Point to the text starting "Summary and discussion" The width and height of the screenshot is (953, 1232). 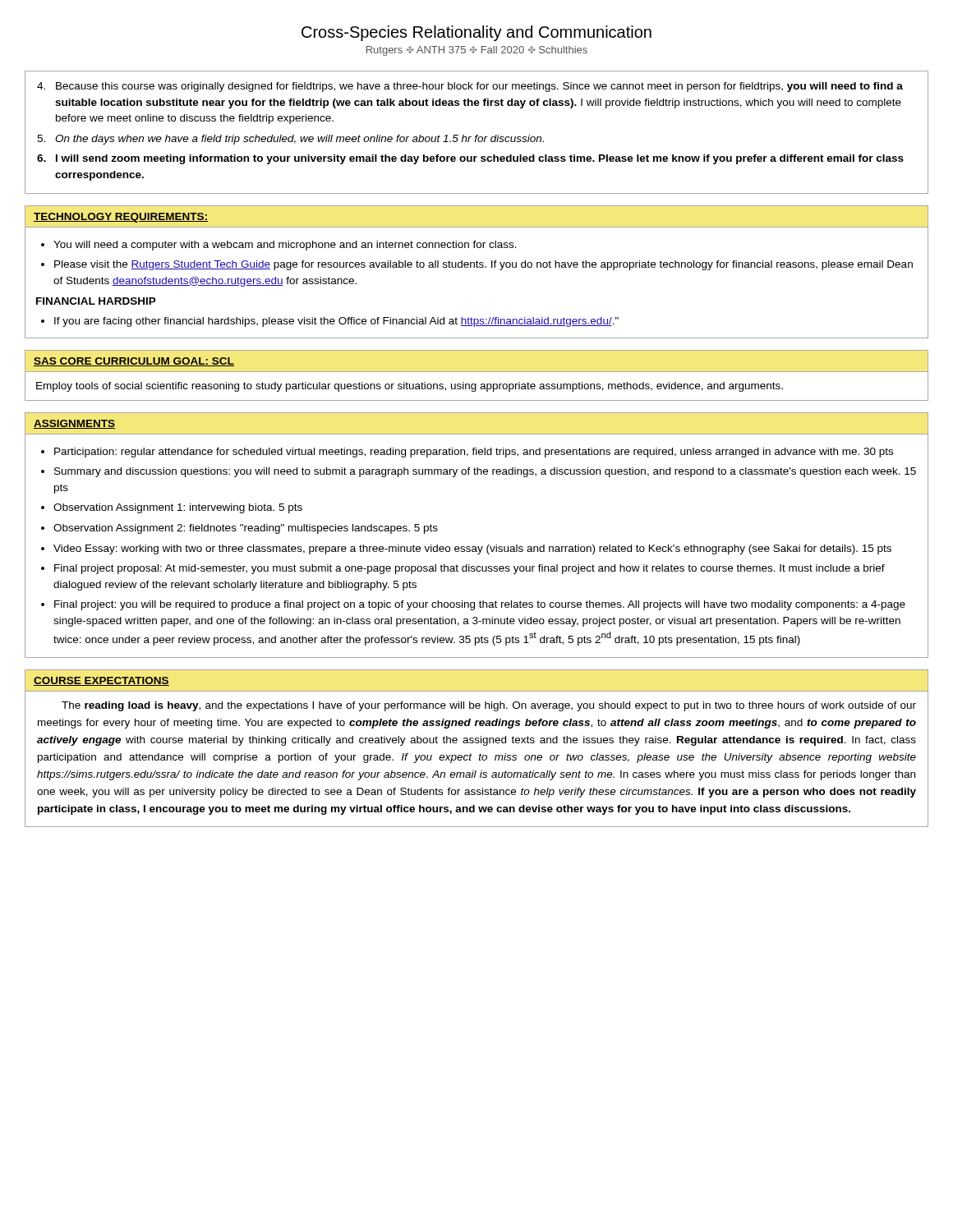click(x=485, y=479)
